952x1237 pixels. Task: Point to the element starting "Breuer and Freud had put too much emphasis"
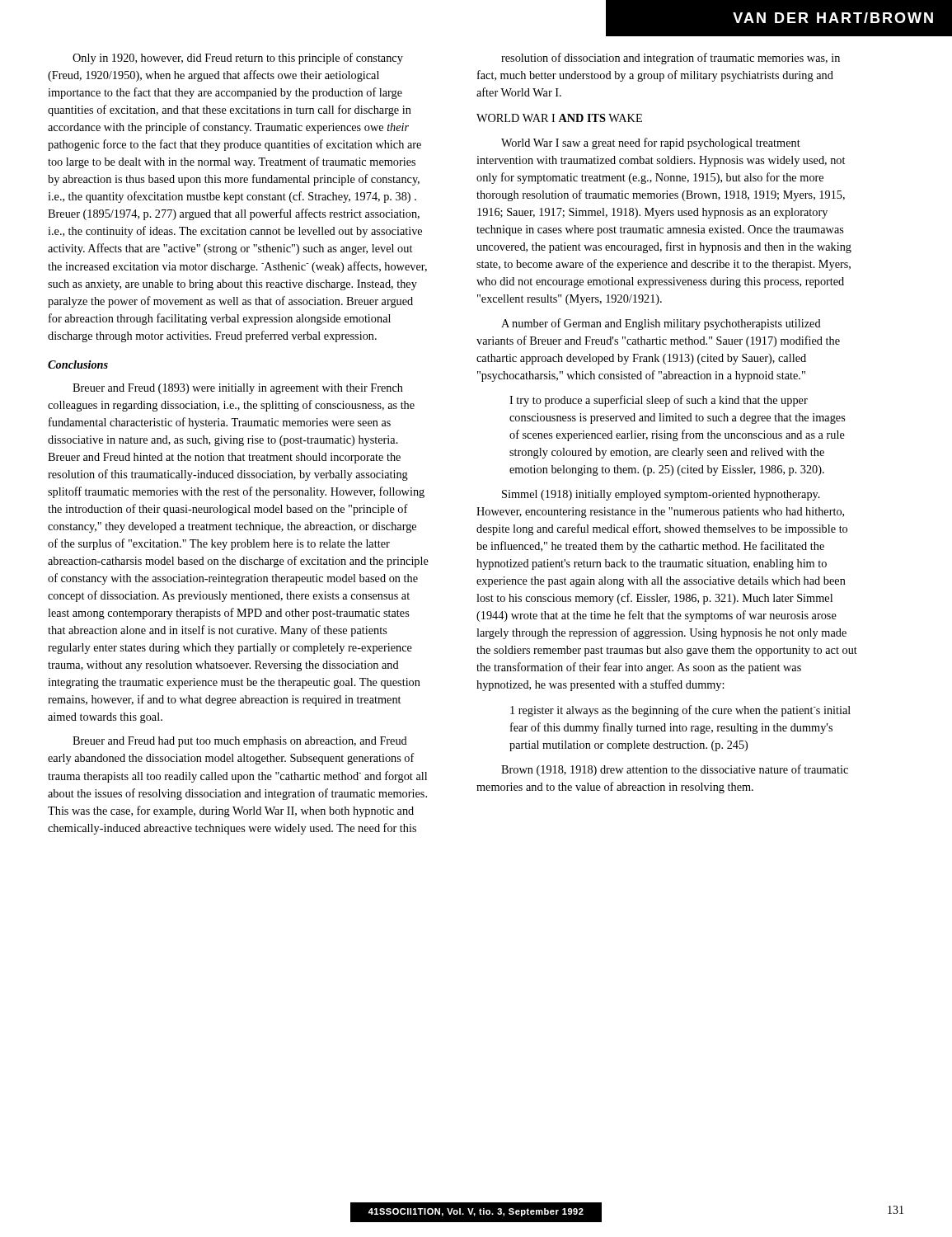[238, 785]
